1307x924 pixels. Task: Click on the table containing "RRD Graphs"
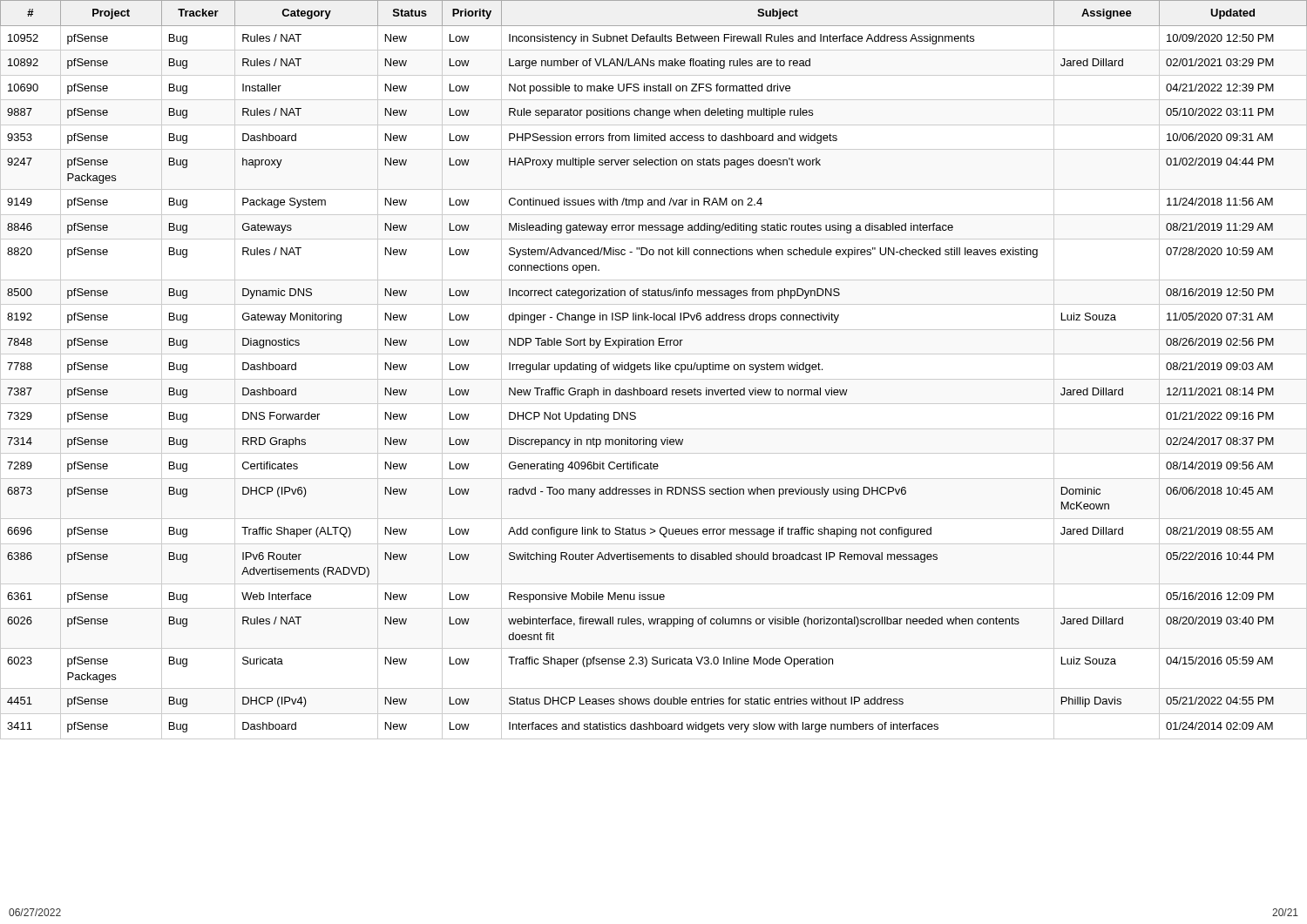coord(654,449)
